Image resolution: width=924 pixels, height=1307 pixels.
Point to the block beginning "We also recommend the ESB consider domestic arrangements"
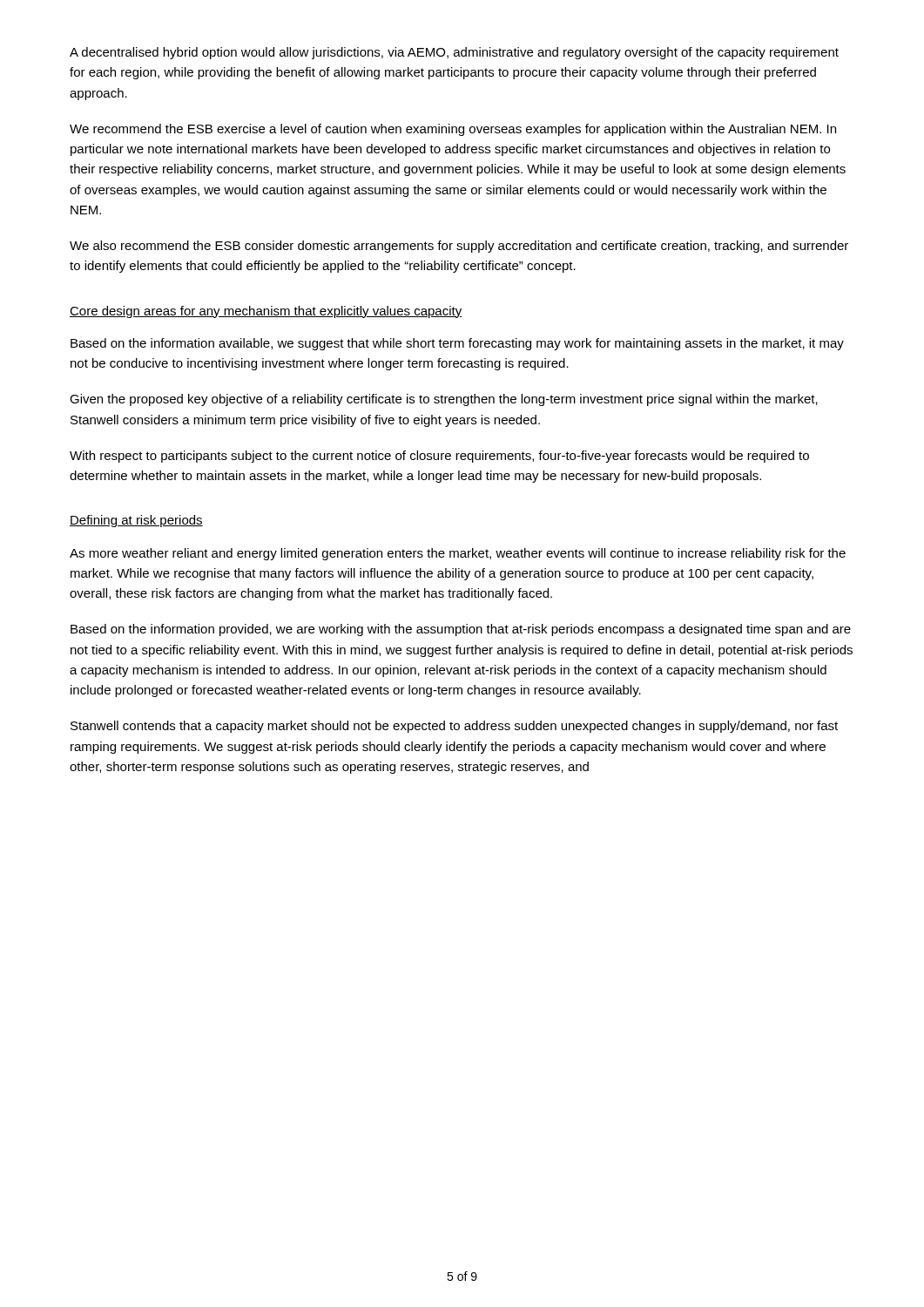(x=459, y=255)
